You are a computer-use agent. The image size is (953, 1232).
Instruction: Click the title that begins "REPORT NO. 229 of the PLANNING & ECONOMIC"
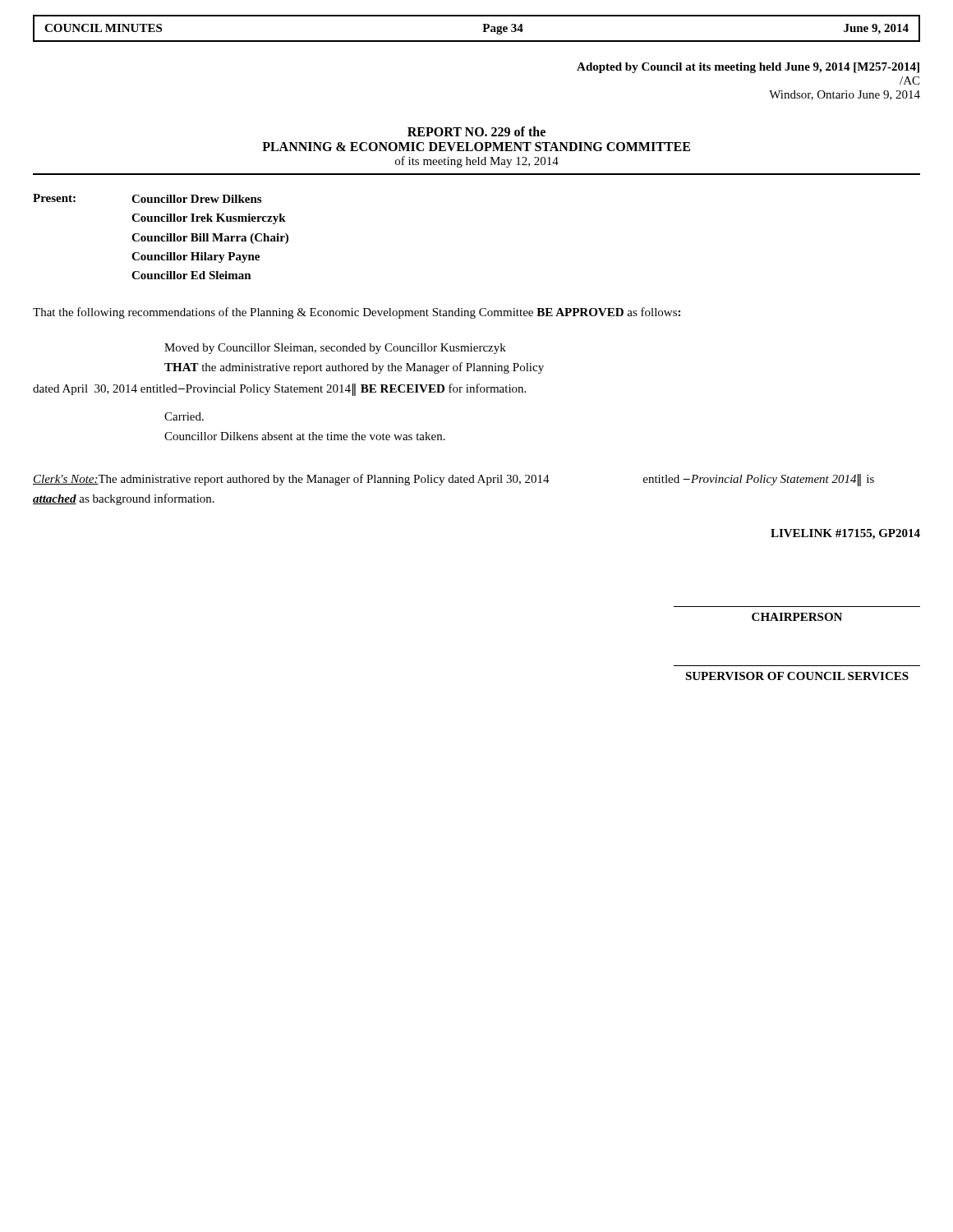click(x=476, y=147)
